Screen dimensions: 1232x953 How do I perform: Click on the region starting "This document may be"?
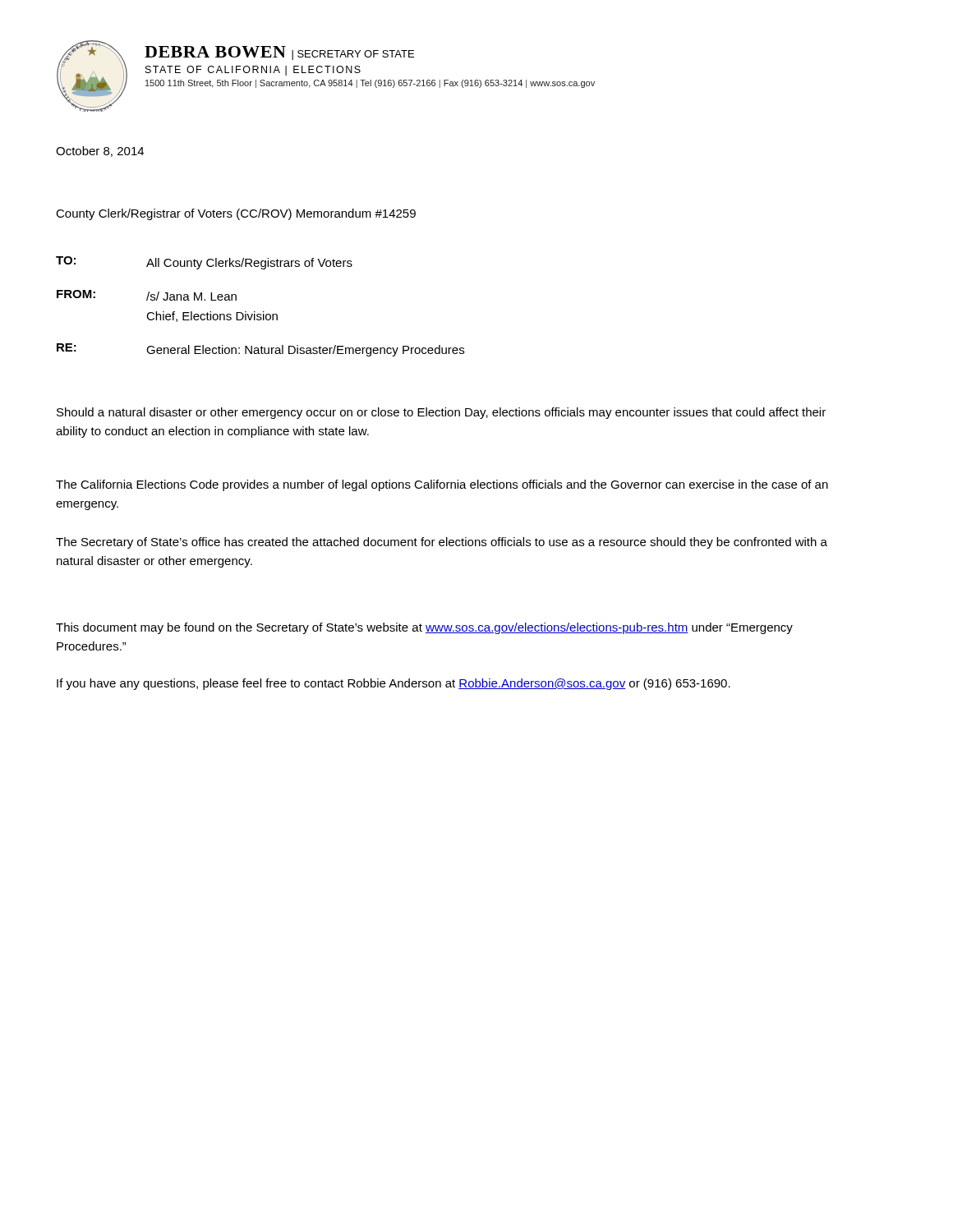(424, 637)
